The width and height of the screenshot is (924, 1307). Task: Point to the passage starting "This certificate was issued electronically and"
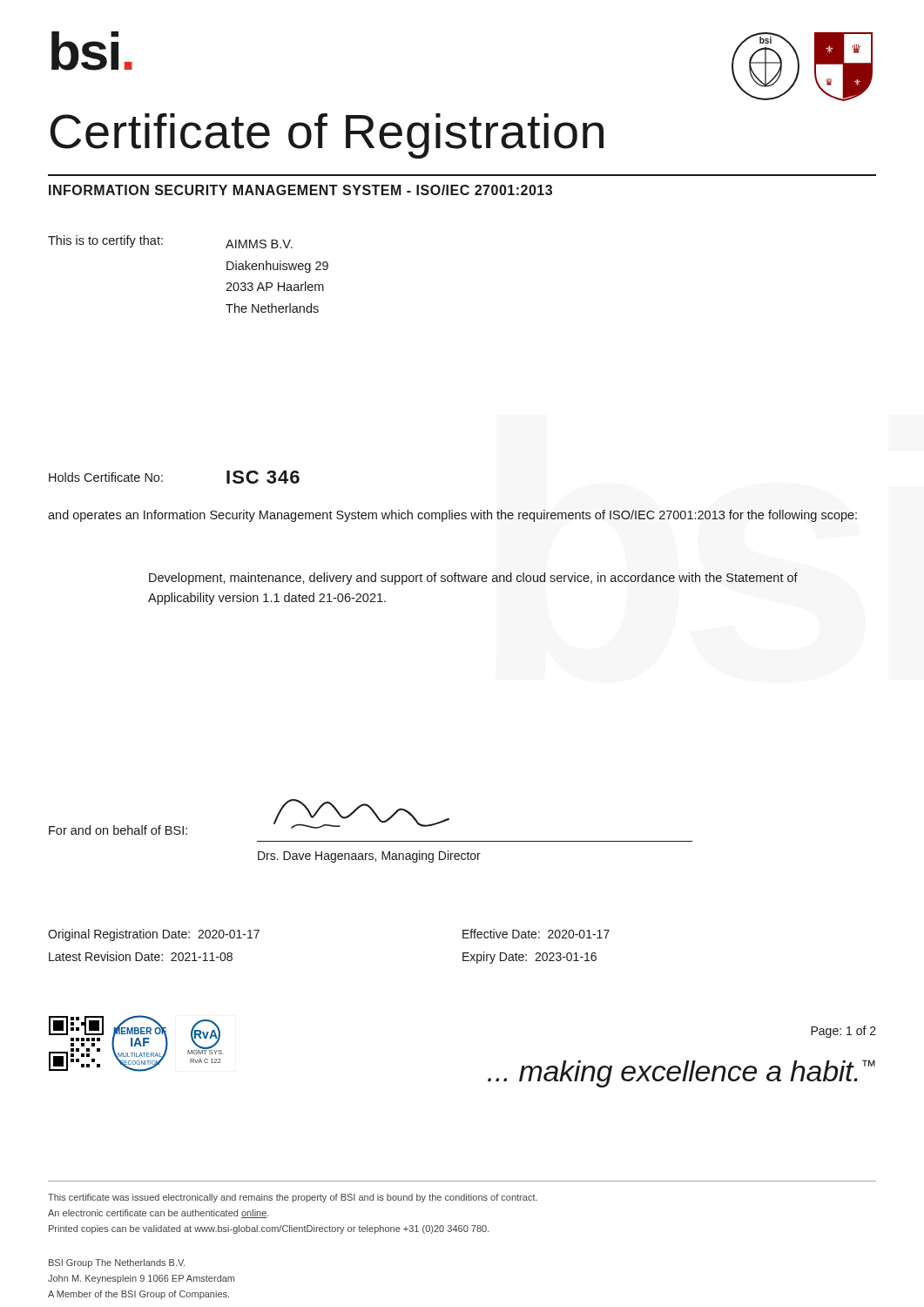tap(293, 1213)
